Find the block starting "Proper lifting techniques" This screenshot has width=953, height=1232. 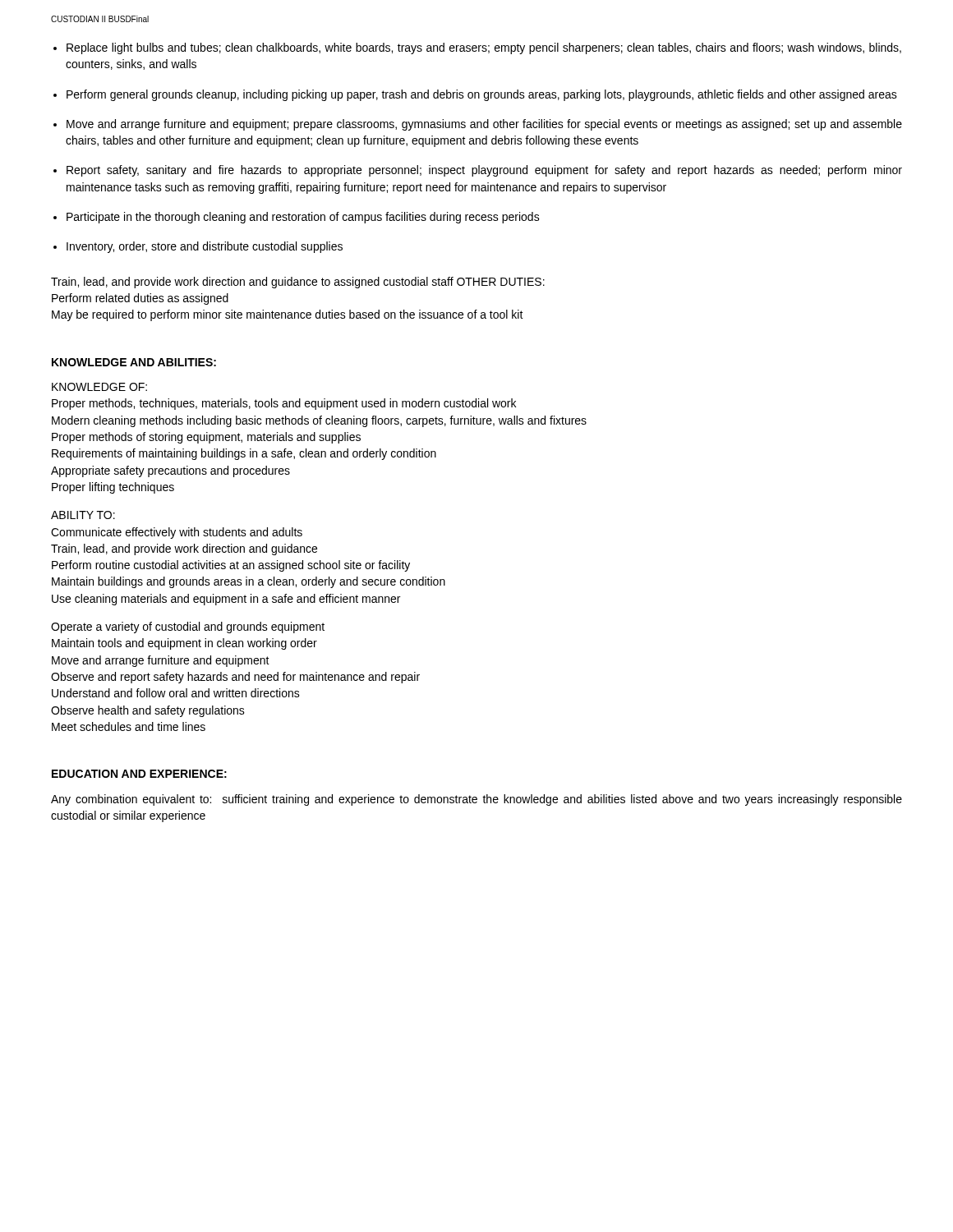click(x=113, y=487)
